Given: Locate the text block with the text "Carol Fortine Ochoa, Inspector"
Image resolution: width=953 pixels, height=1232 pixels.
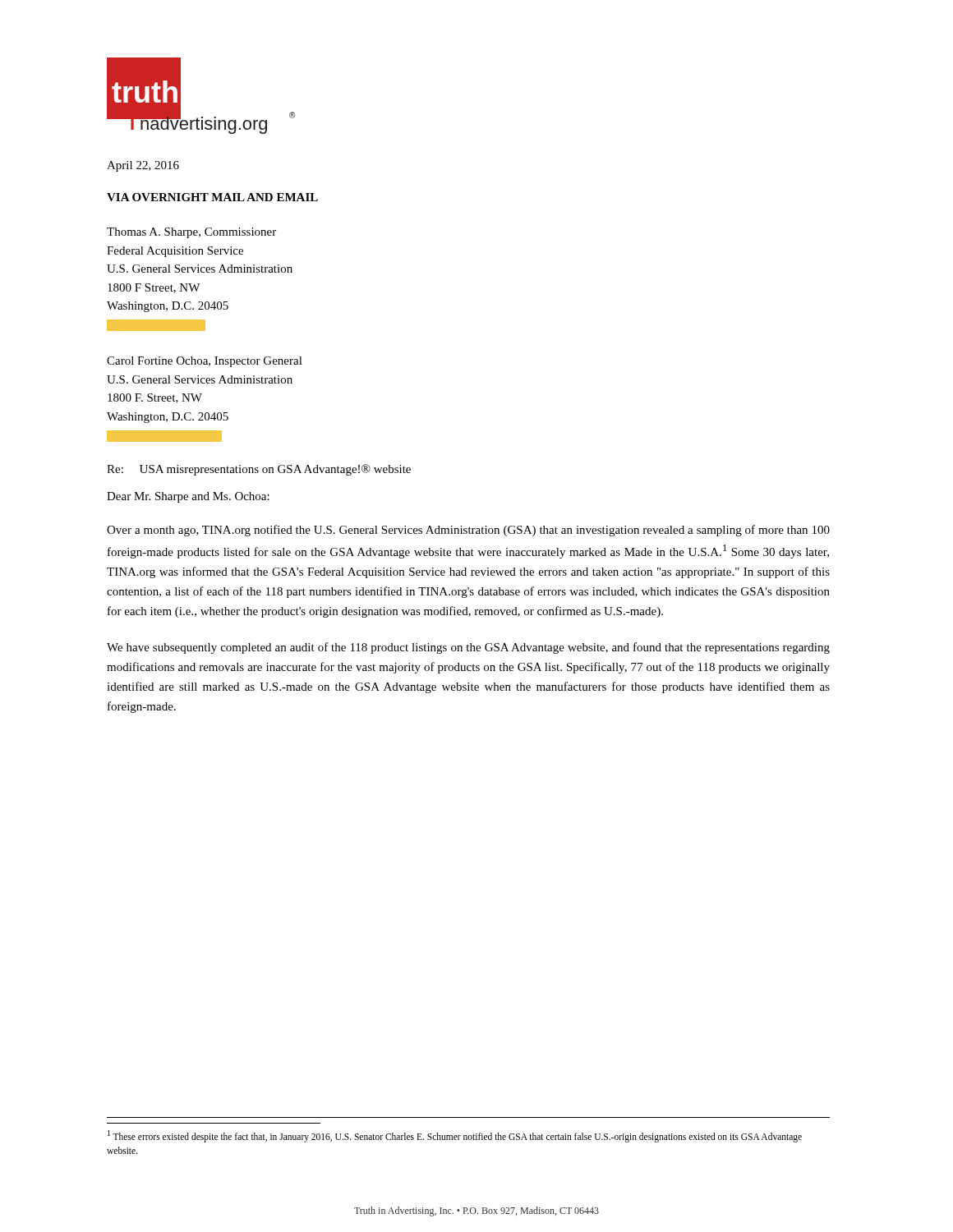Looking at the screenshot, I should pos(205,399).
